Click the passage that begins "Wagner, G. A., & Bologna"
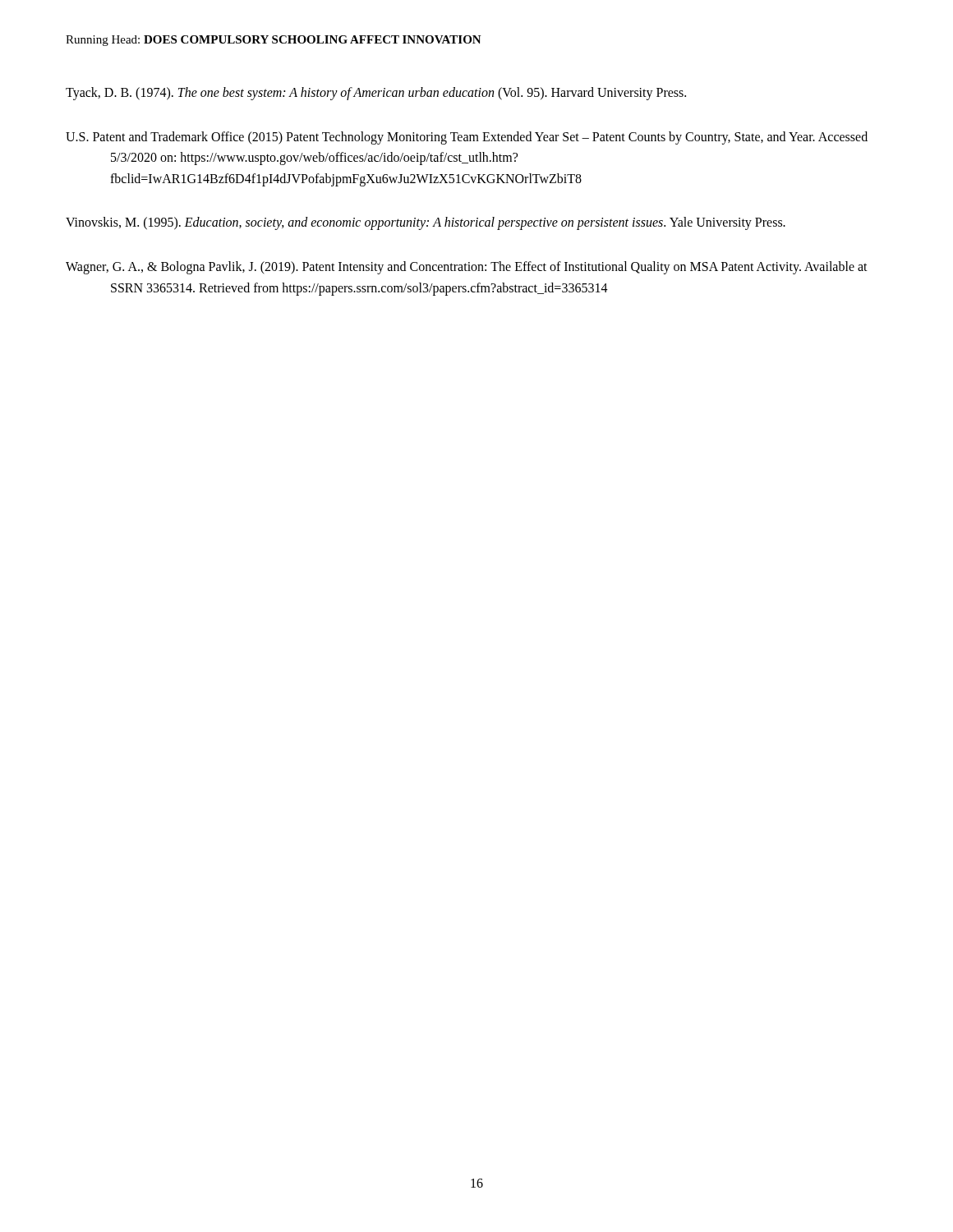Image resolution: width=953 pixels, height=1232 pixels. (x=466, y=277)
